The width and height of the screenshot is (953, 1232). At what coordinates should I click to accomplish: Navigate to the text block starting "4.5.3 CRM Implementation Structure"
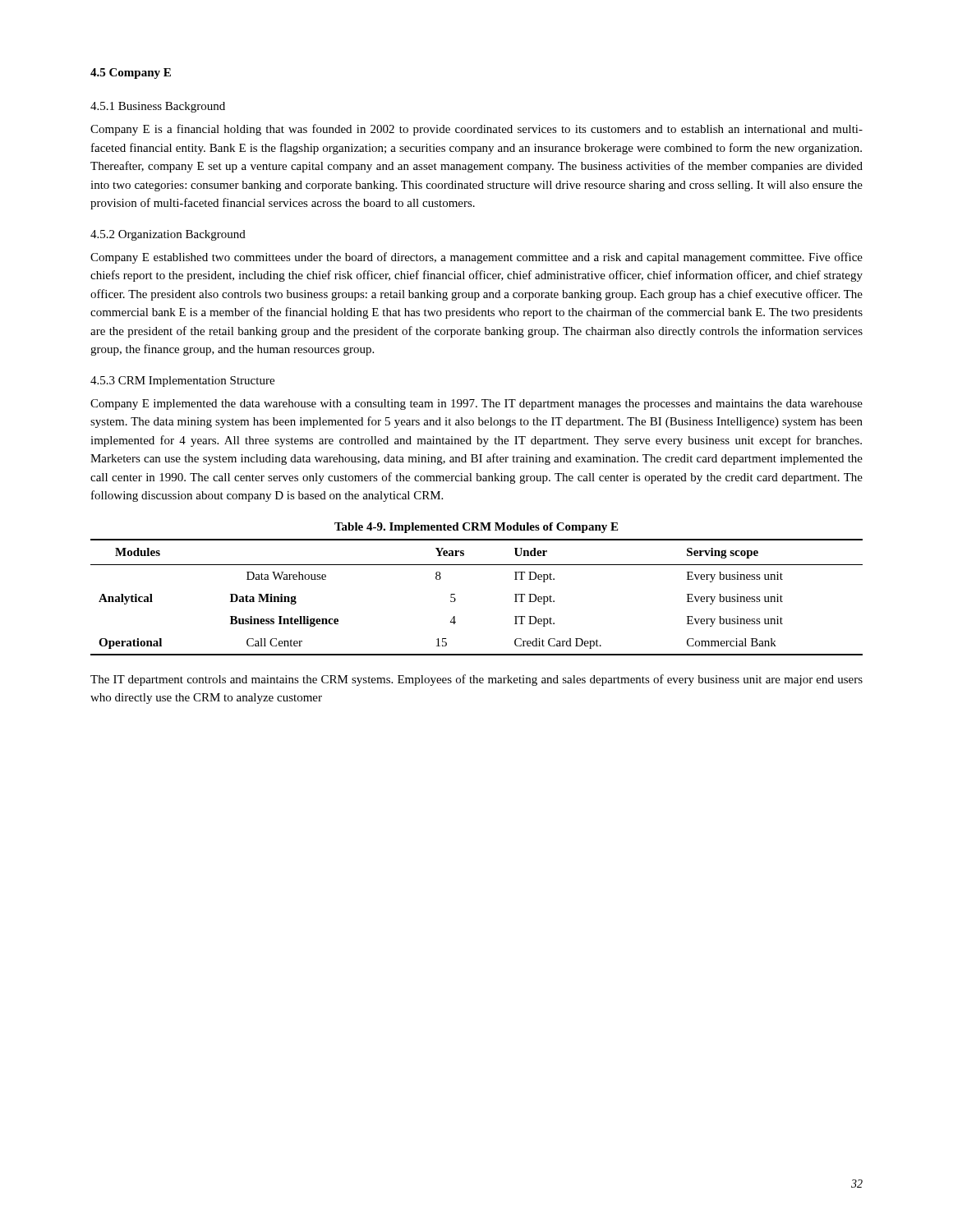click(x=182, y=382)
